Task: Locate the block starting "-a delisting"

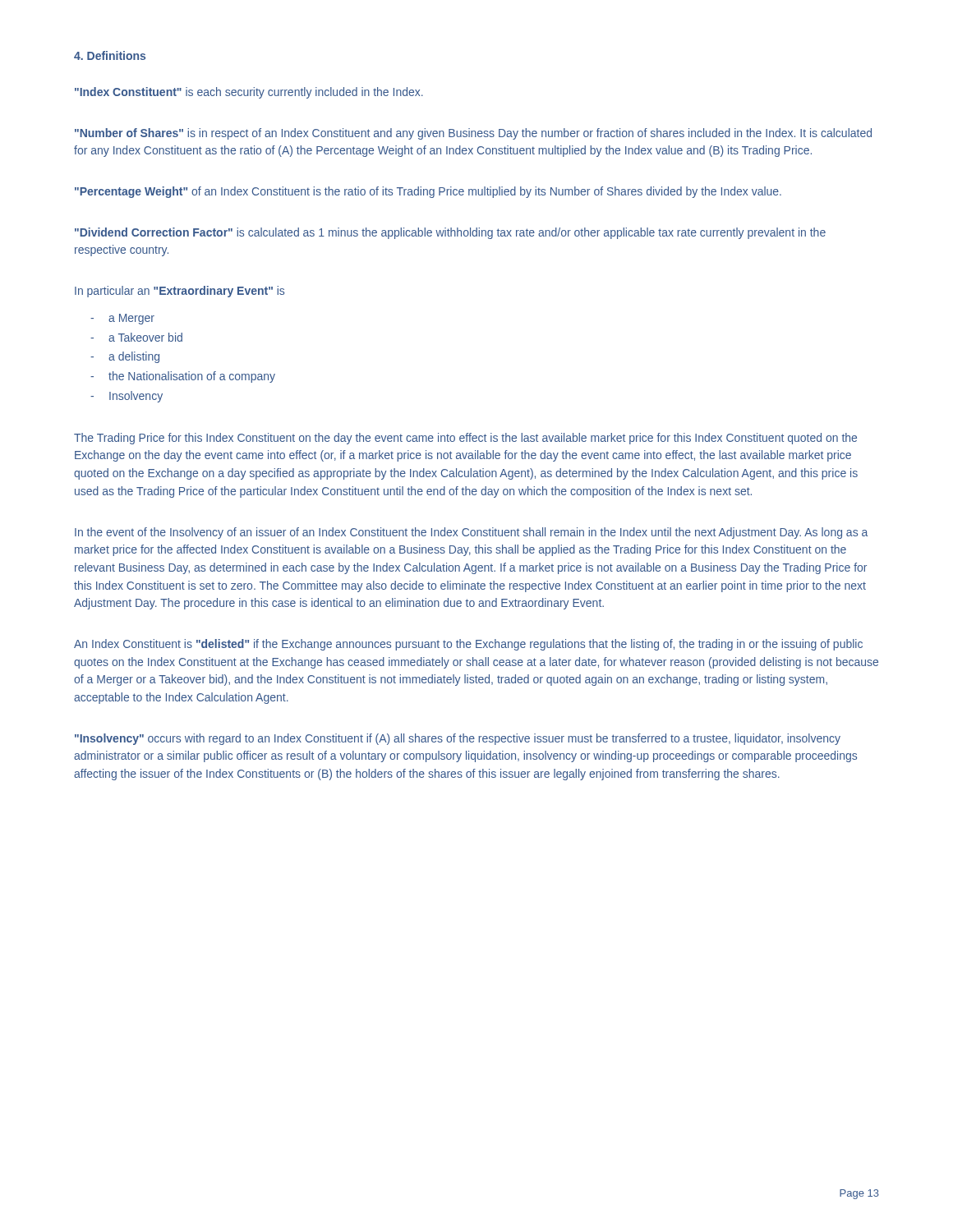Action: click(125, 358)
